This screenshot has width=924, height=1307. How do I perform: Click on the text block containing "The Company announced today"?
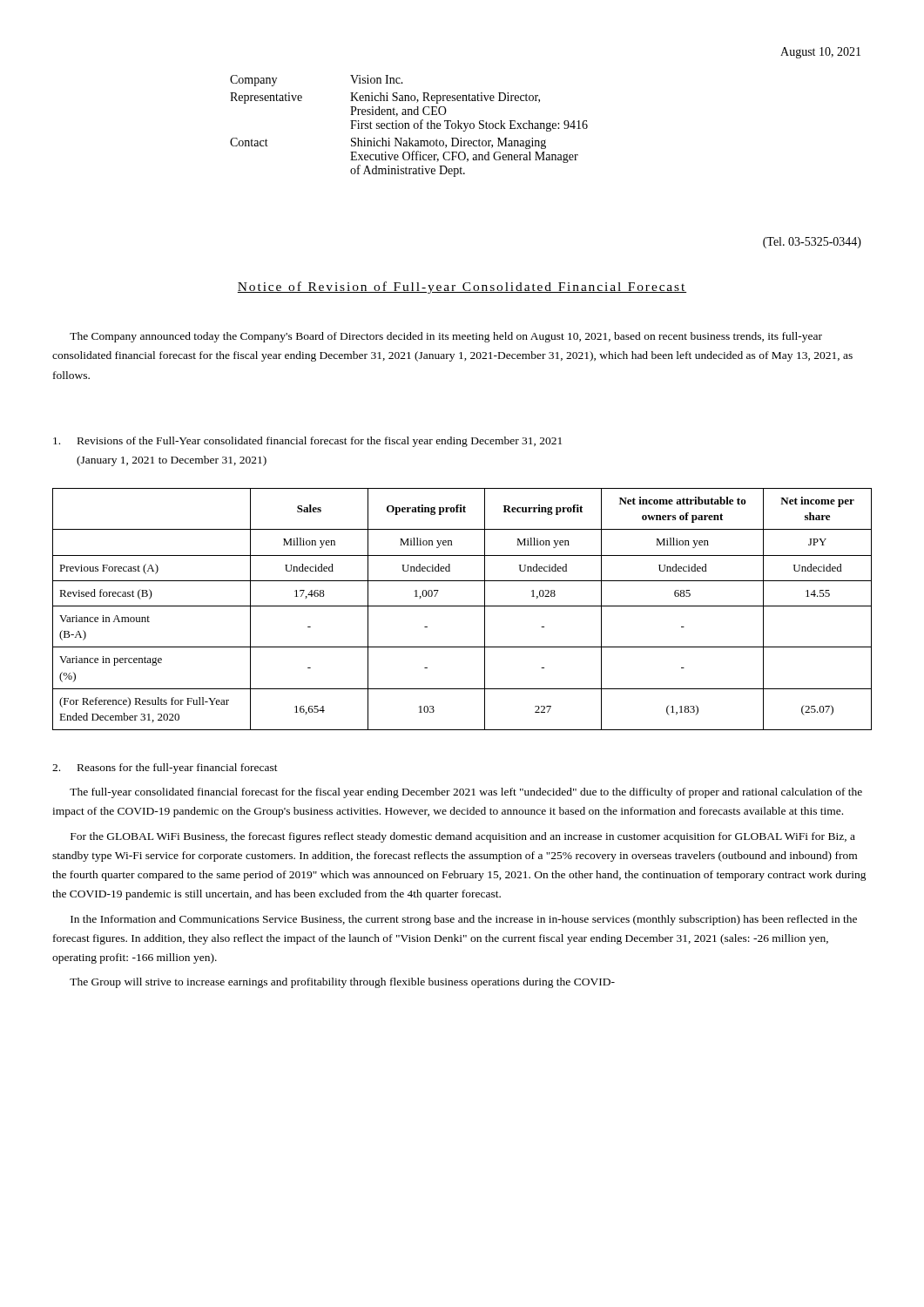point(462,356)
